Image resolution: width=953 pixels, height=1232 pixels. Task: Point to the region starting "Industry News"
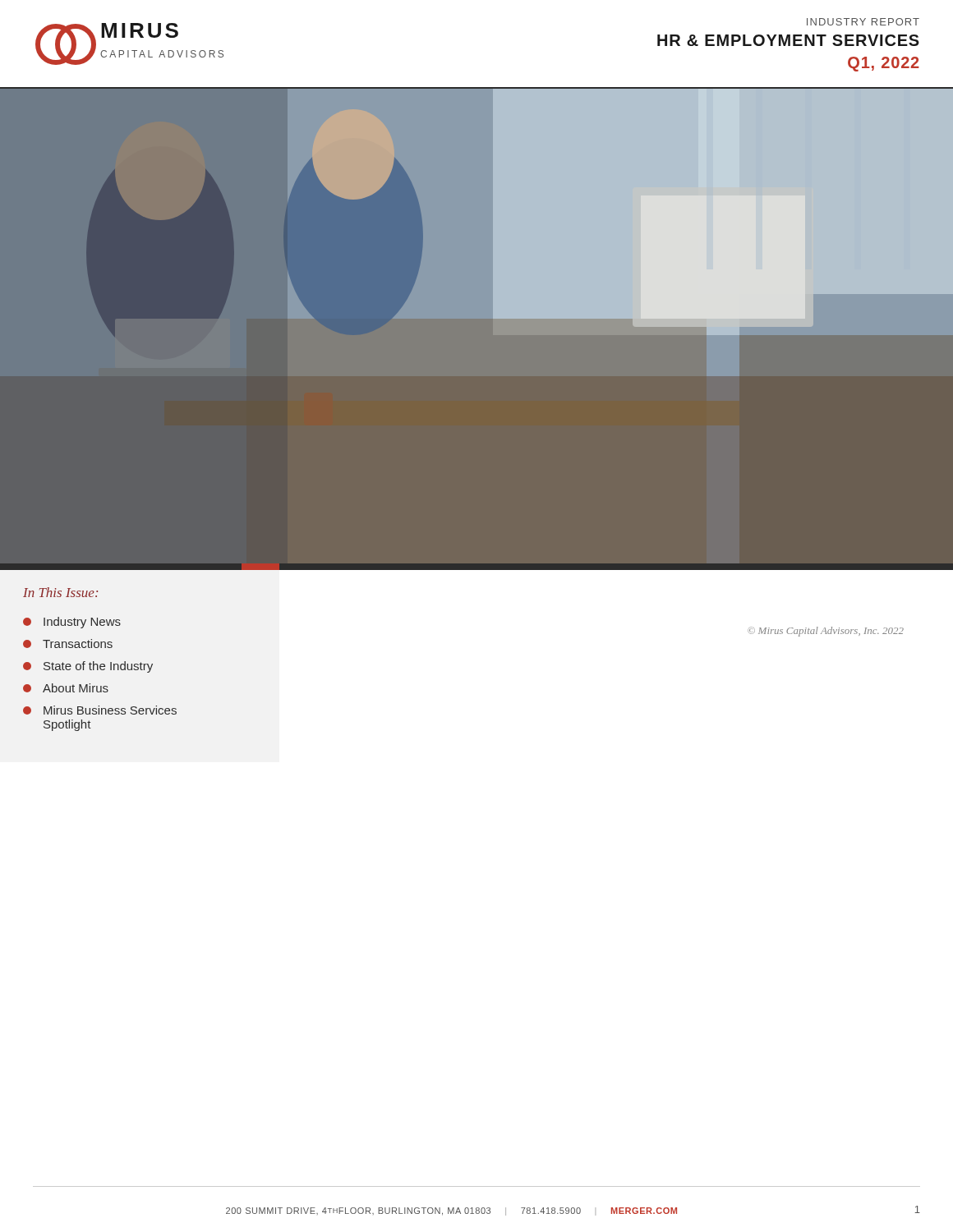pos(72,621)
